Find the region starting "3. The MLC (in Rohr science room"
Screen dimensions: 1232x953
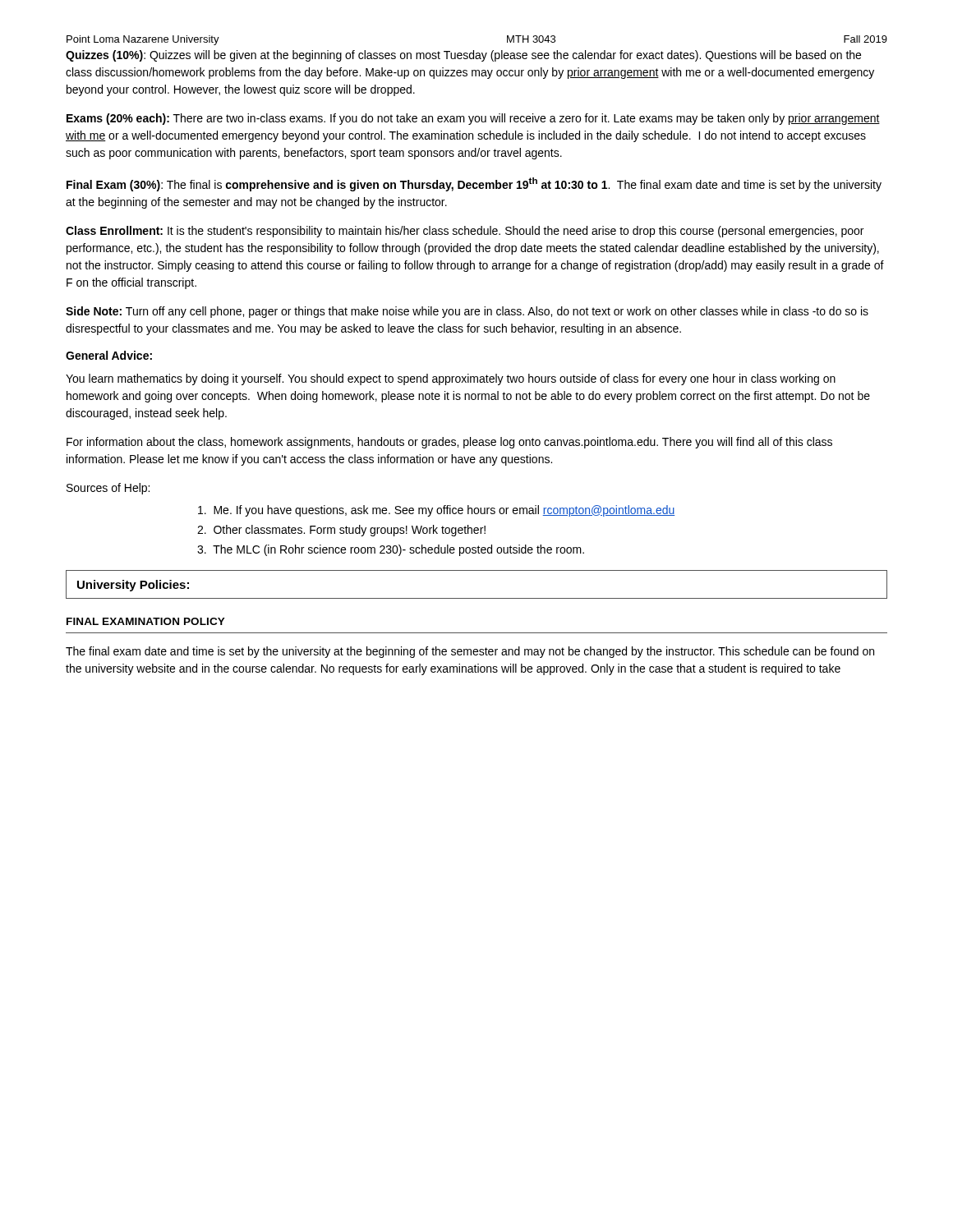click(x=391, y=549)
